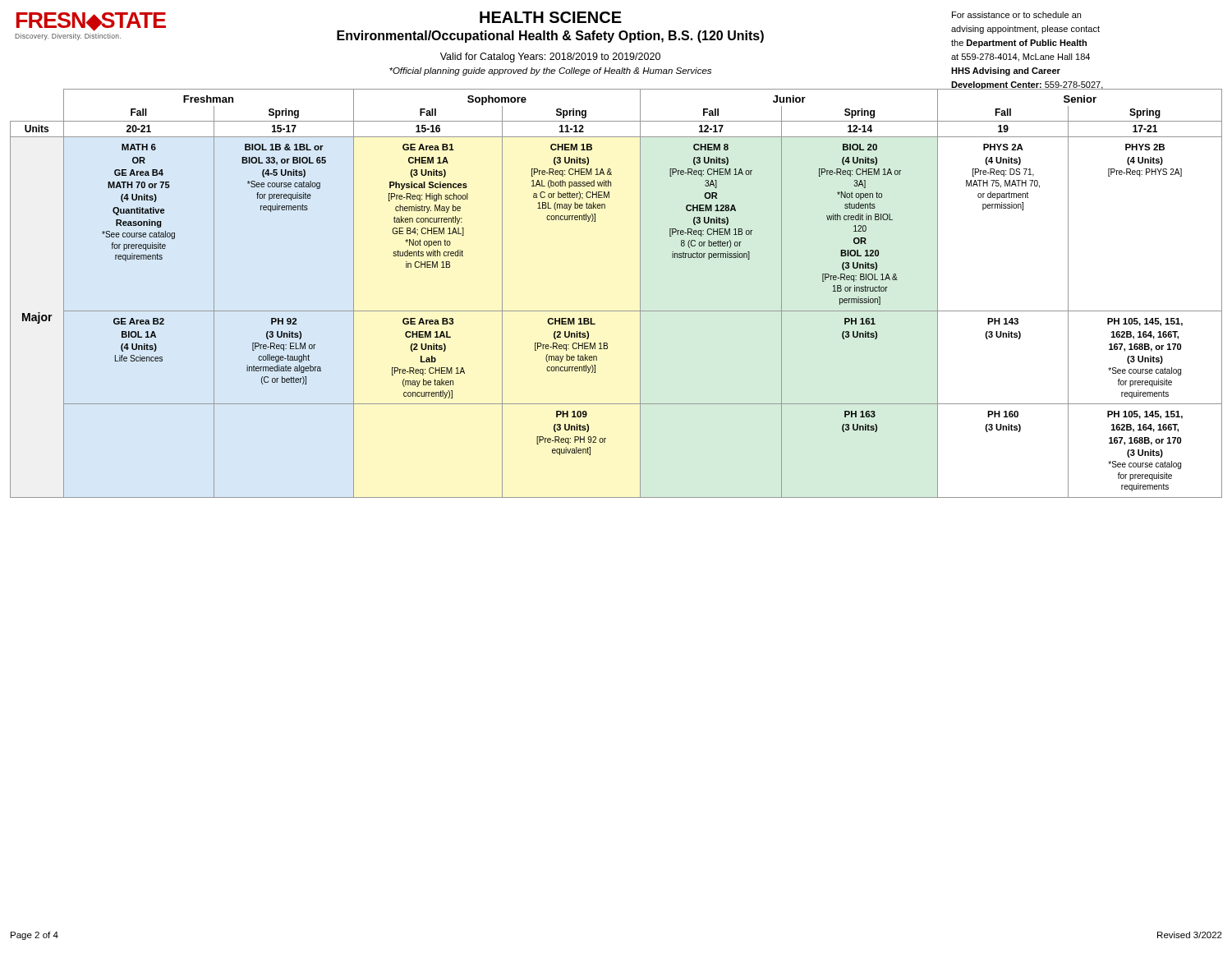Locate the text block that reads "For assistance or to schedule an"
Screen dimensions: 953x1232
click(x=1027, y=57)
